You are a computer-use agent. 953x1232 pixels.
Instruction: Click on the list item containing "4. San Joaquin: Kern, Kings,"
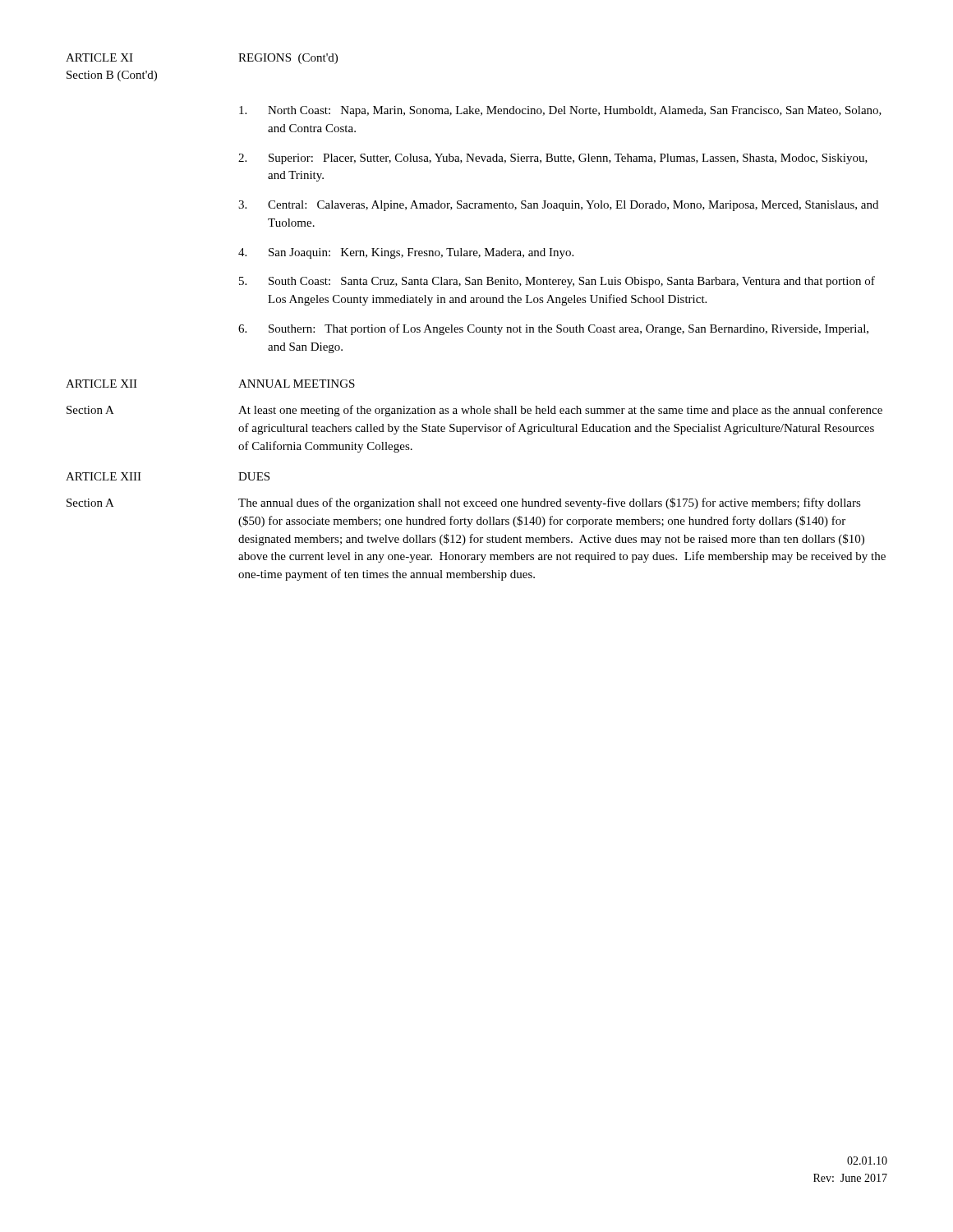563,252
